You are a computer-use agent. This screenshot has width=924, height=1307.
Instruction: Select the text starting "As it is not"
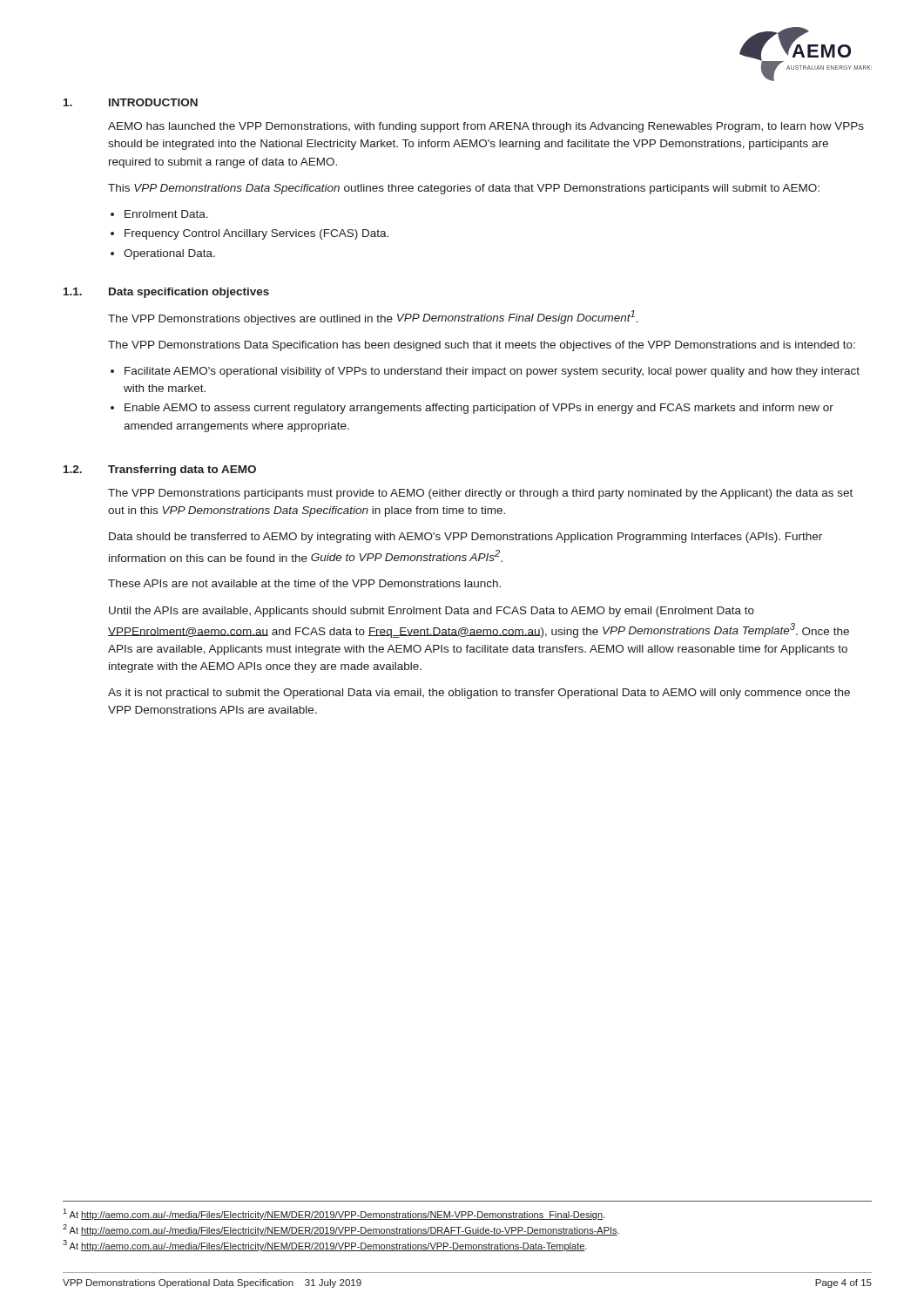click(x=479, y=701)
